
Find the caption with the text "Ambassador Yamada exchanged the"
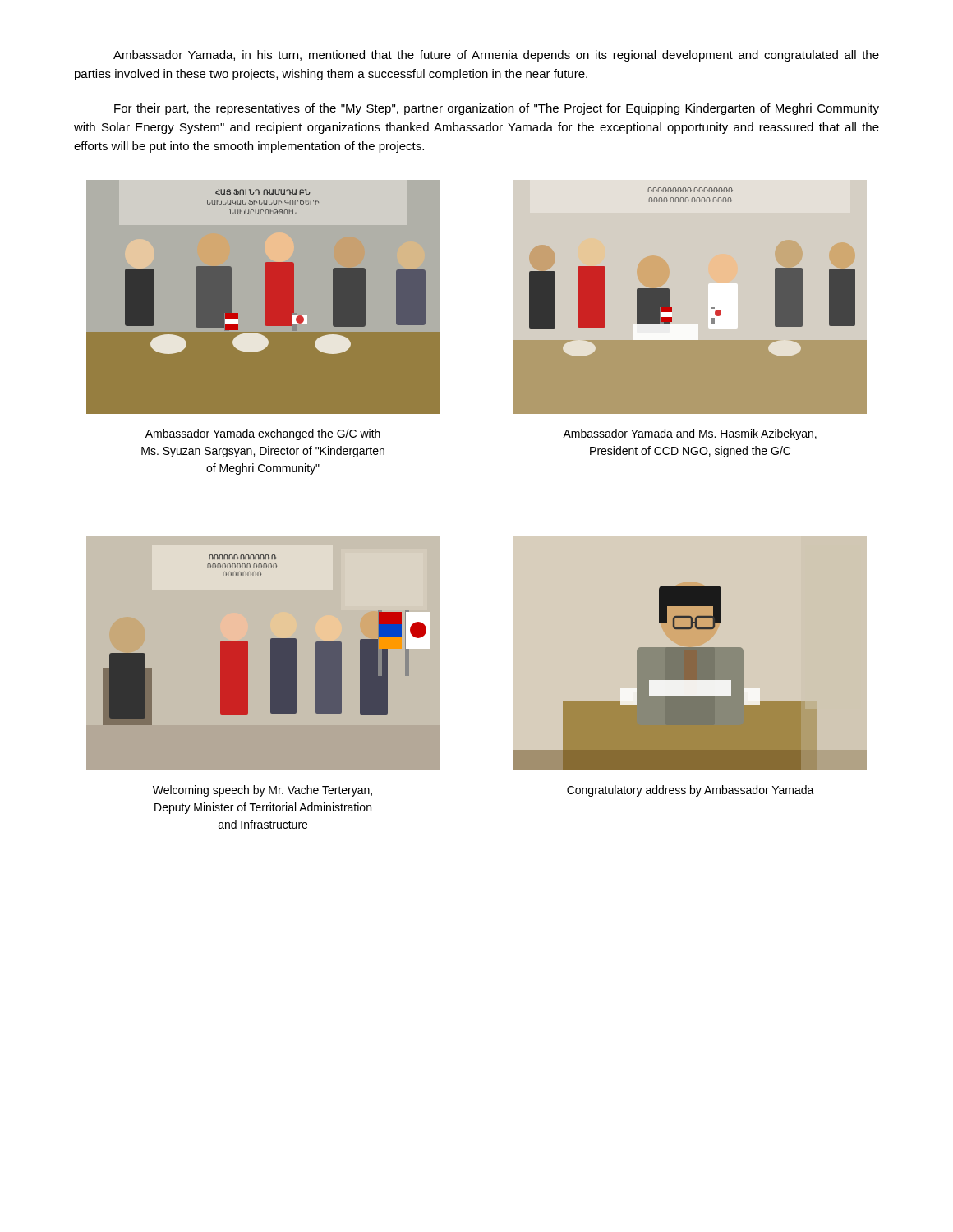point(263,451)
